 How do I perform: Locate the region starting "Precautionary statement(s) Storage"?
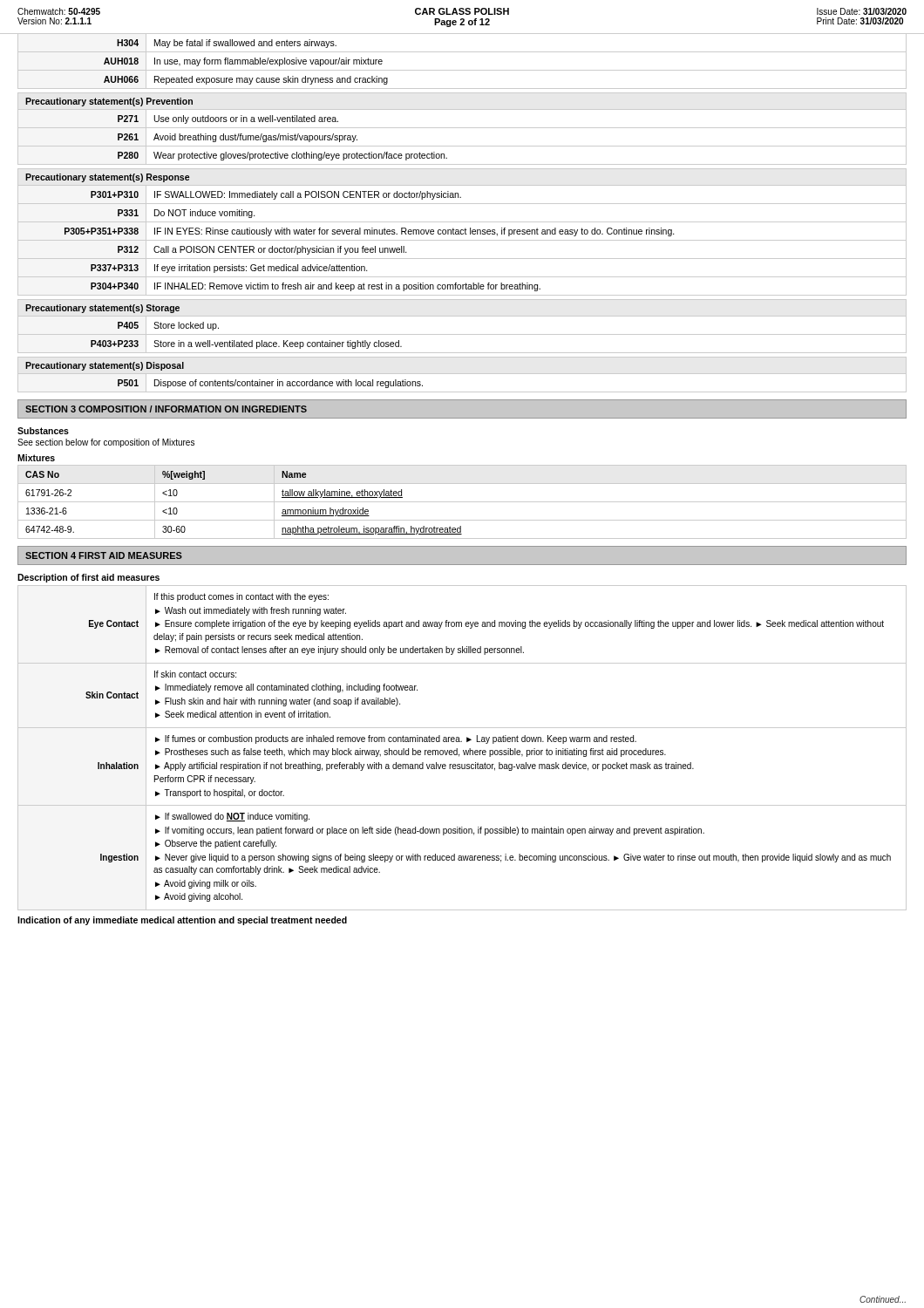tap(103, 308)
